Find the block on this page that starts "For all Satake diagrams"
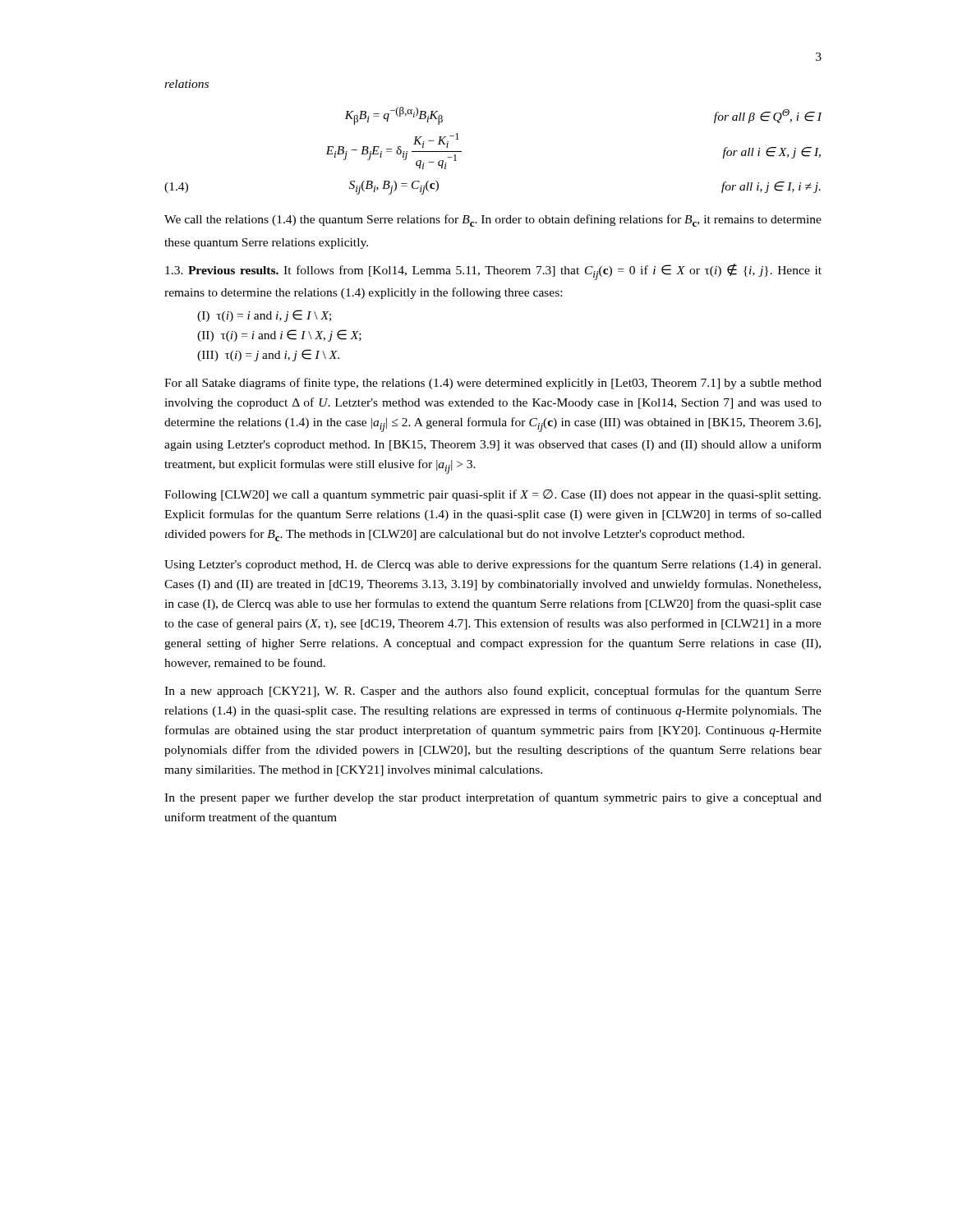Viewport: 953px width, 1232px height. tap(493, 424)
